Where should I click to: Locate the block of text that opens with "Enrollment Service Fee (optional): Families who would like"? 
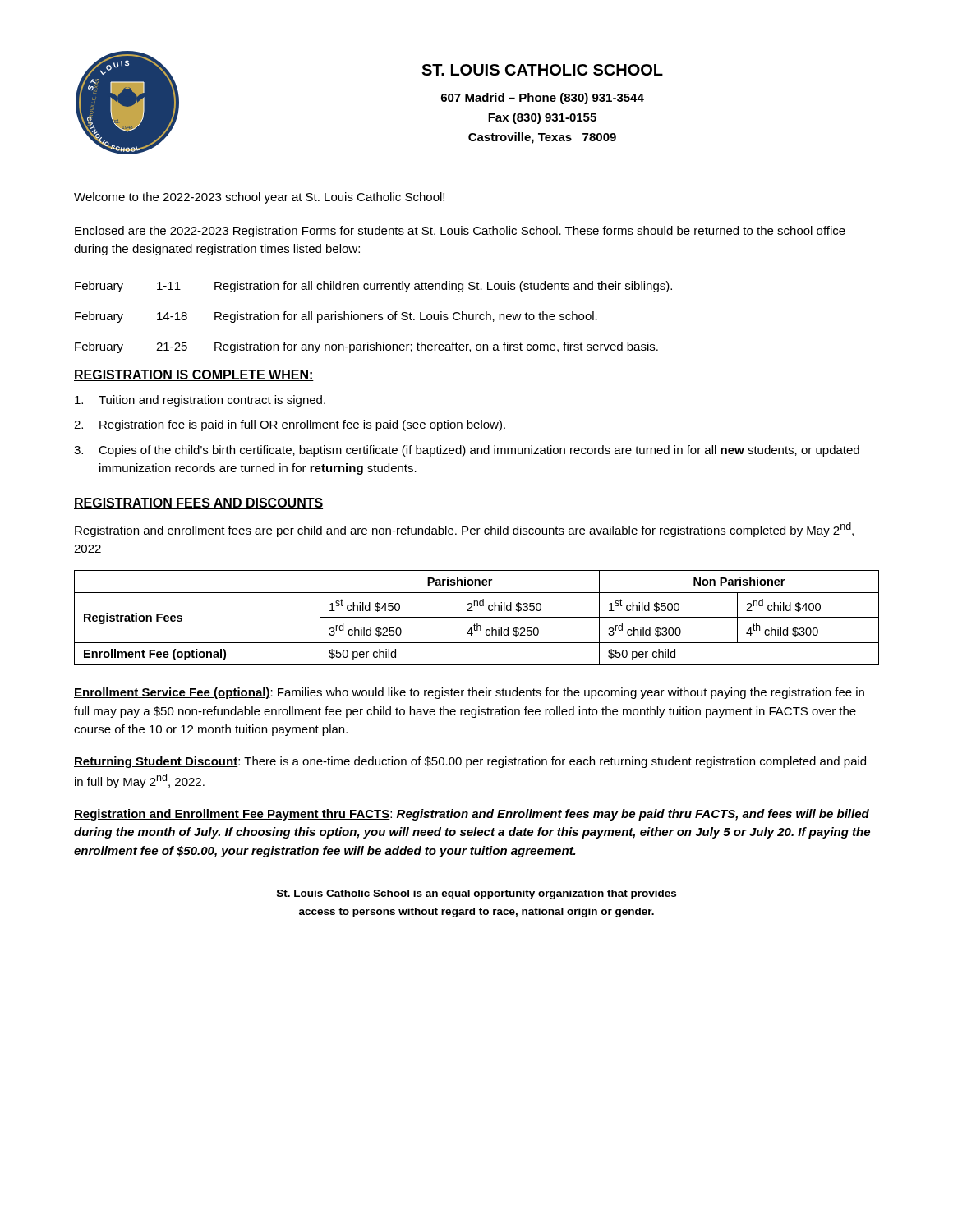pos(469,711)
